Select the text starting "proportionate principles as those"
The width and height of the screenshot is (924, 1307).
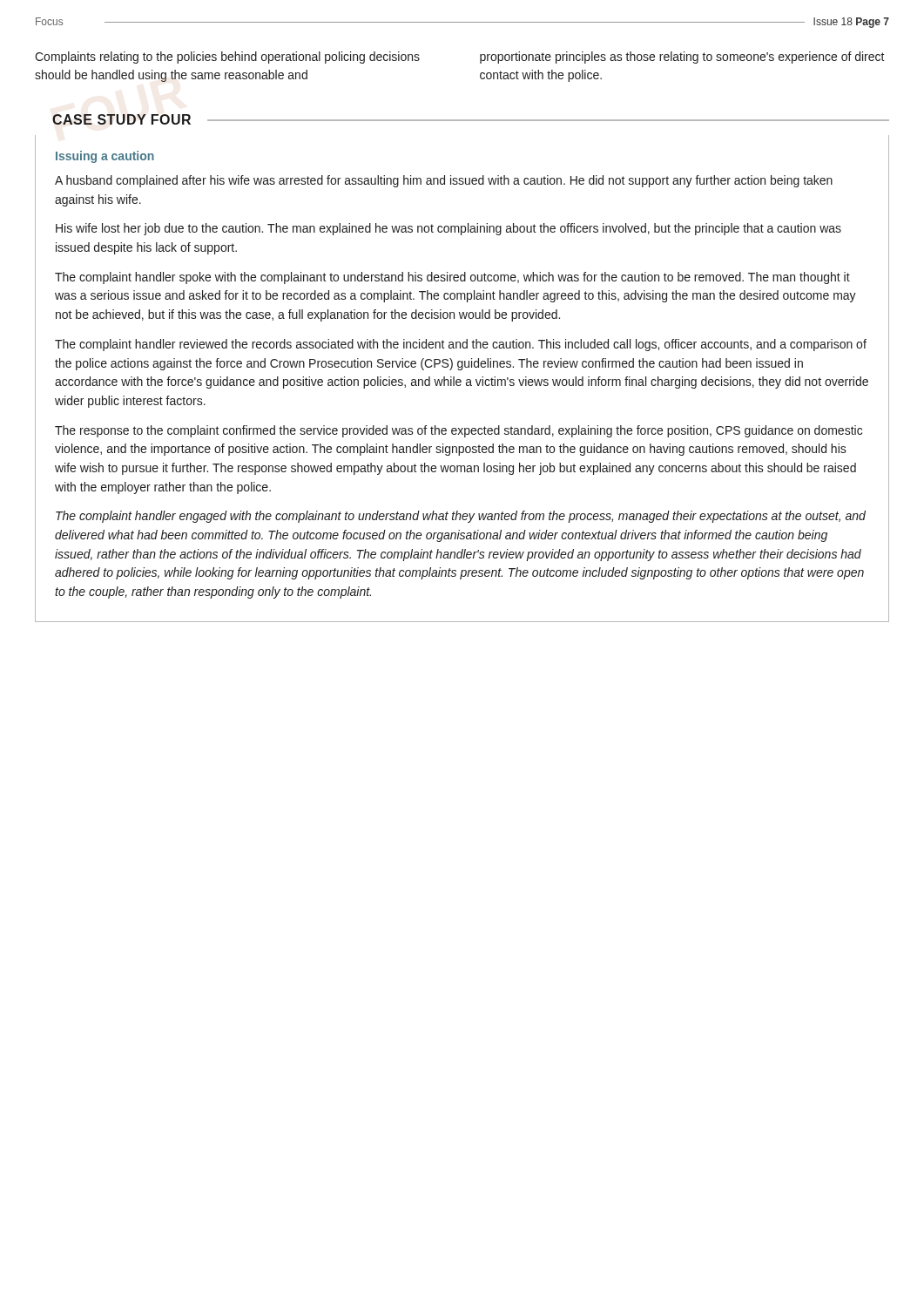point(682,66)
